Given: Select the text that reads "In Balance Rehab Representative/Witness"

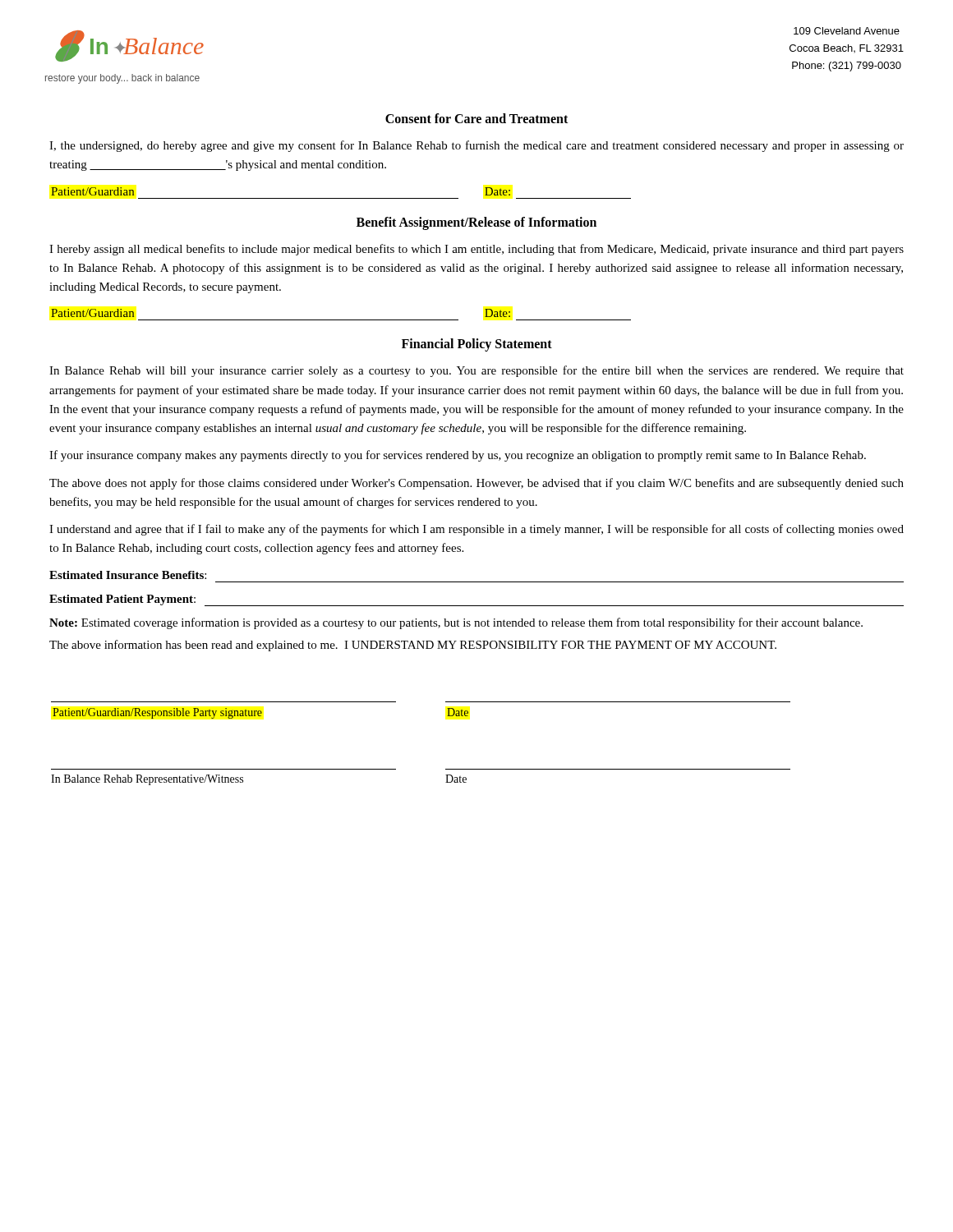Looking at the screenshot, I should coord(223,767).
